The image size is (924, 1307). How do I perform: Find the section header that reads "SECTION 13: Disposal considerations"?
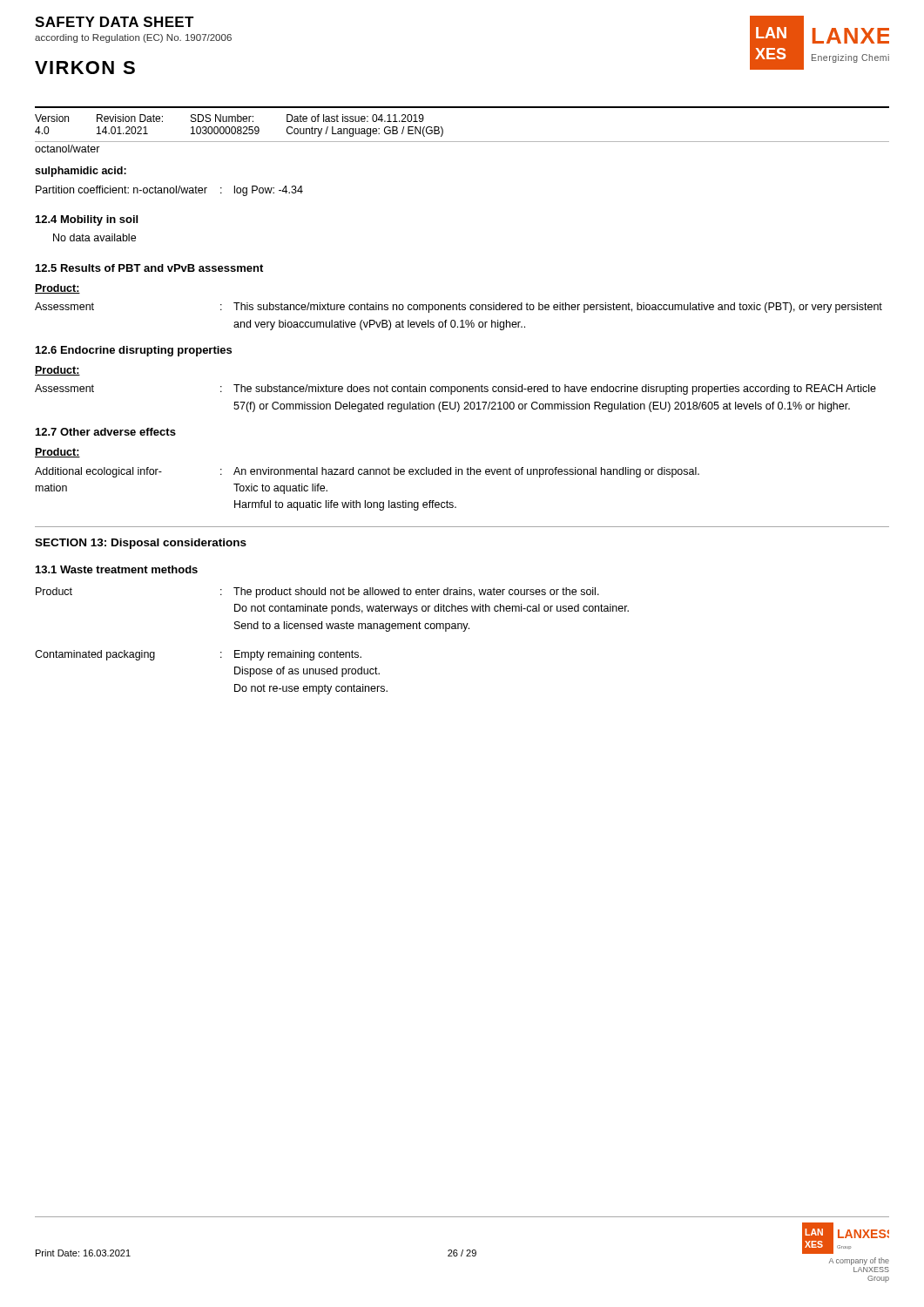coord(141,542)
